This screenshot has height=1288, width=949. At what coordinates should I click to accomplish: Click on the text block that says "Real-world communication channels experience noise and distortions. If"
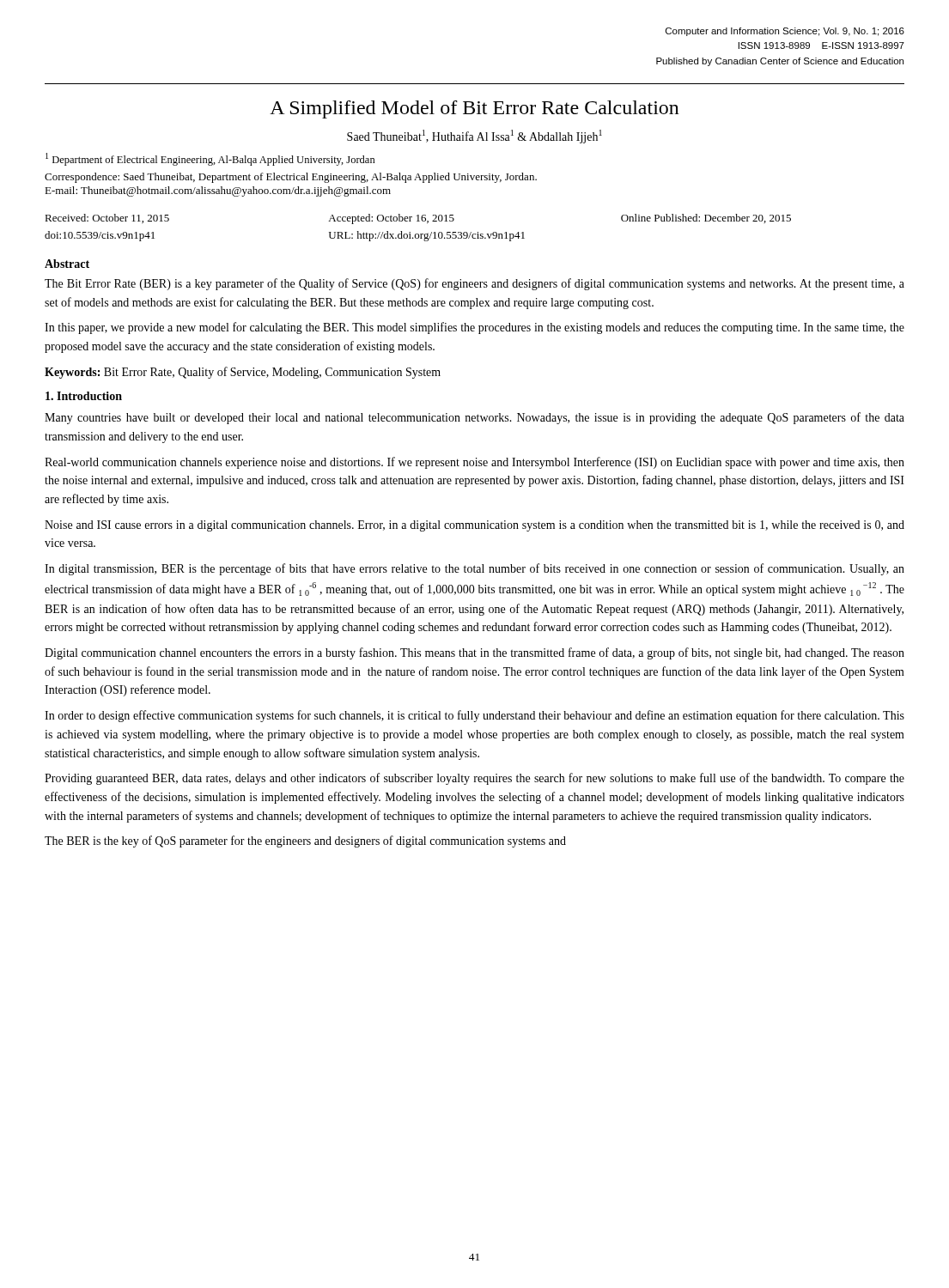pos(474,481)
